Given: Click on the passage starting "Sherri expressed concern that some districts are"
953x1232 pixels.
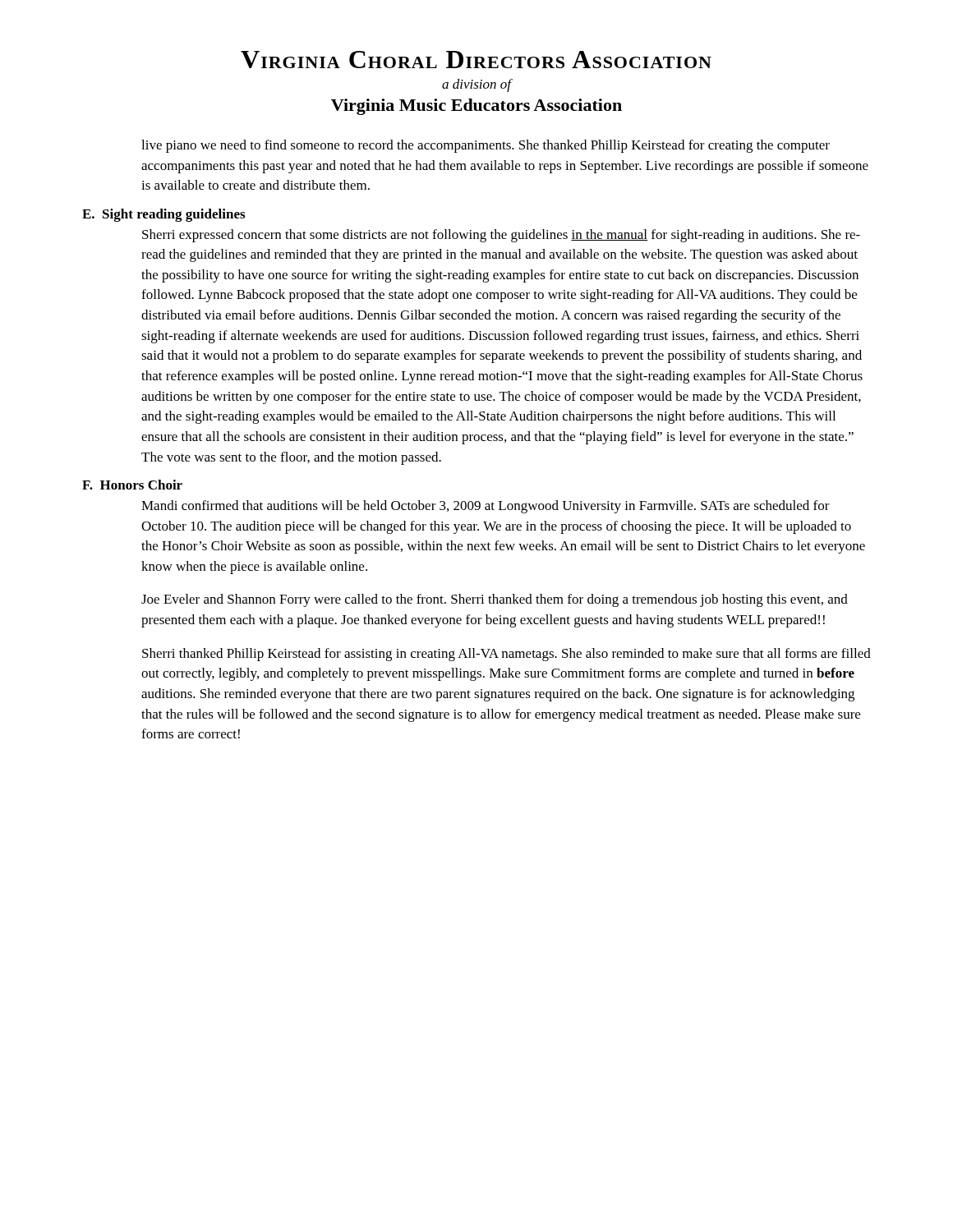Looking at the screenshot, I should (502, 345).
